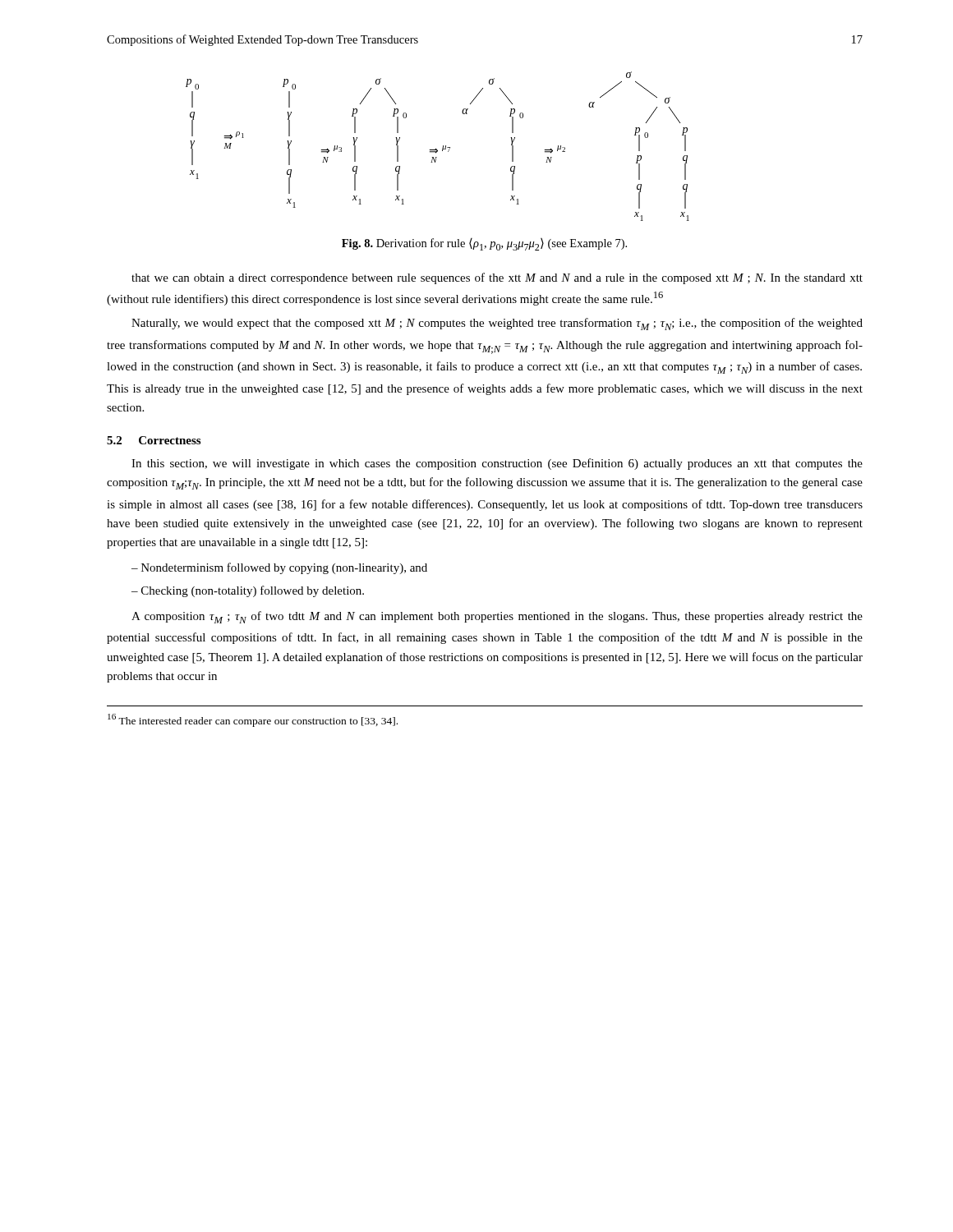Click on the element starting "– Checking (non-totality) followed by deletion."
Screen dimensions: 1232x953
click(x=248, y=590)
